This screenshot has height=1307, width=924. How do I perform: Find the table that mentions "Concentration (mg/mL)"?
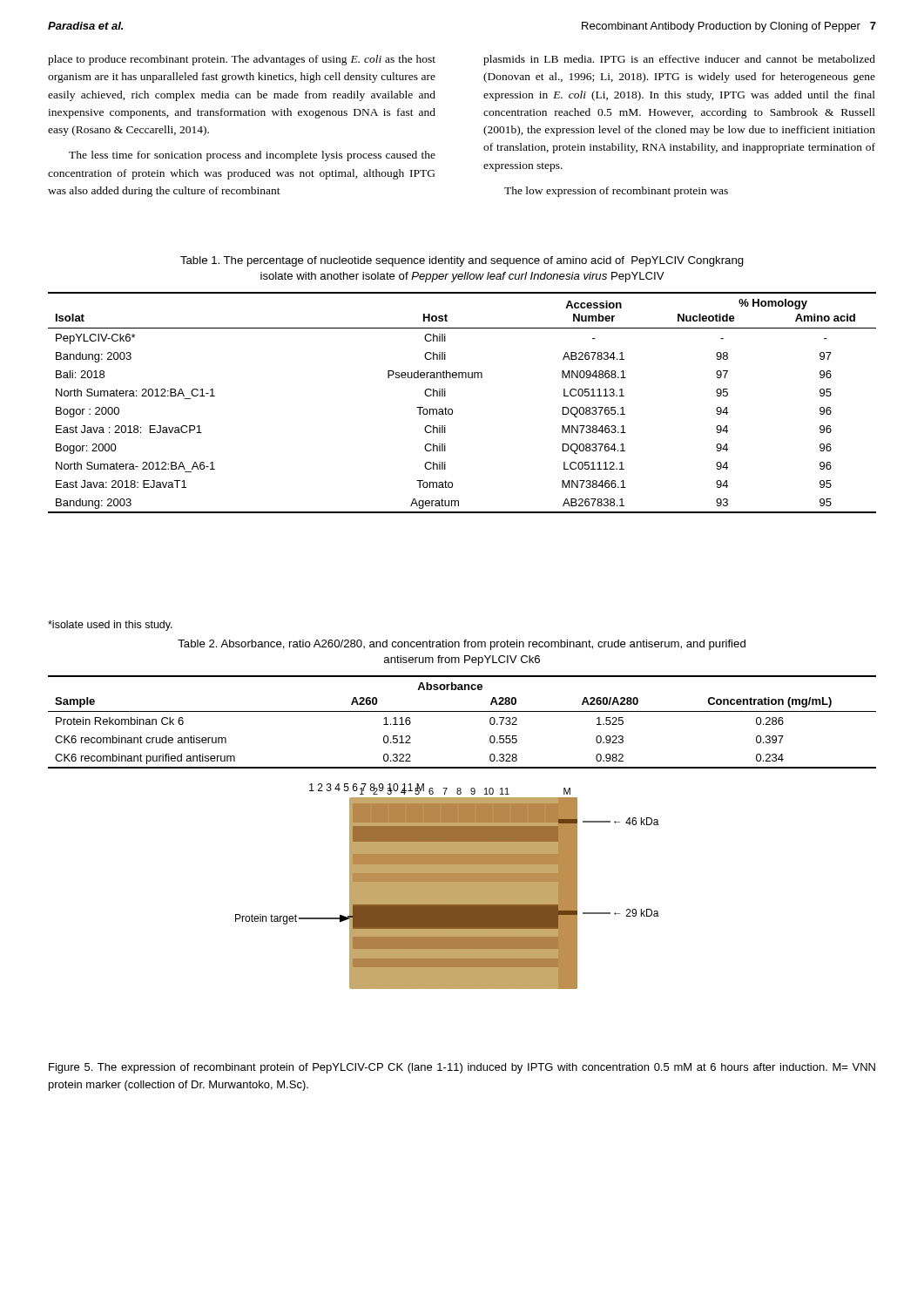[462, 722]
